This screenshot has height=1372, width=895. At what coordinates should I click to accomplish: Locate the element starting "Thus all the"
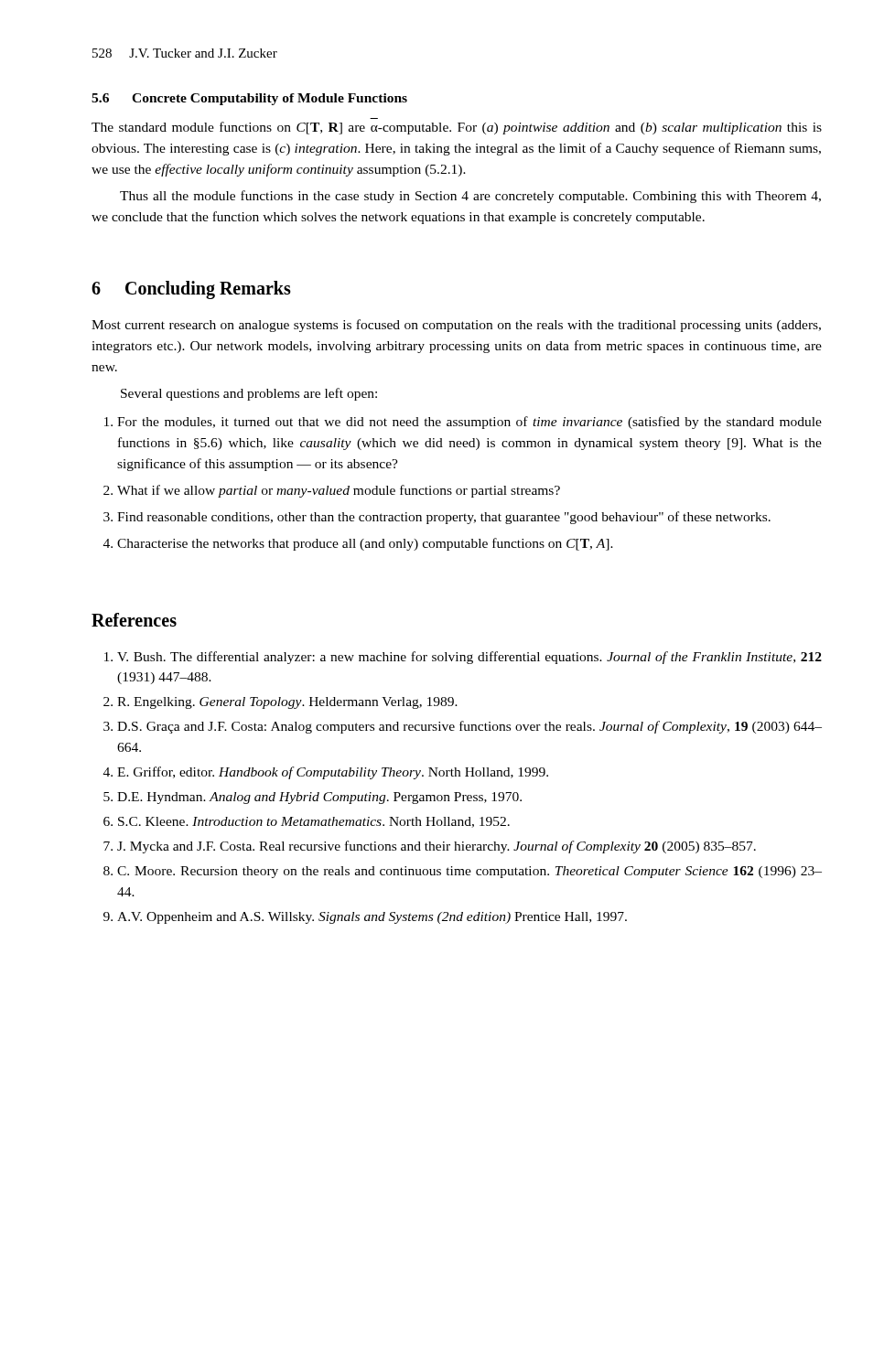coord(457,206)
